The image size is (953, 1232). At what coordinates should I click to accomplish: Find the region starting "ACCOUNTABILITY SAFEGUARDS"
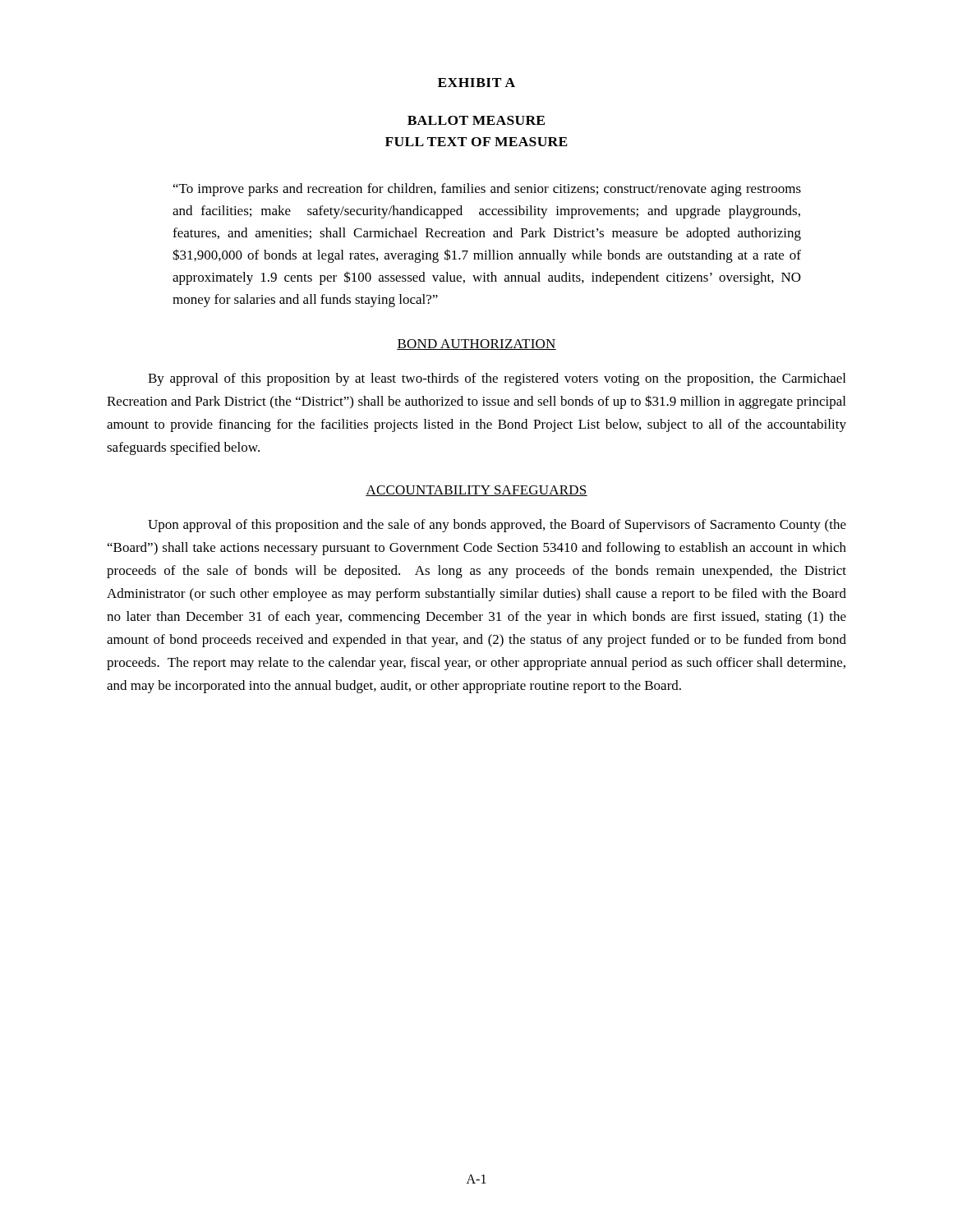(476, 490)
